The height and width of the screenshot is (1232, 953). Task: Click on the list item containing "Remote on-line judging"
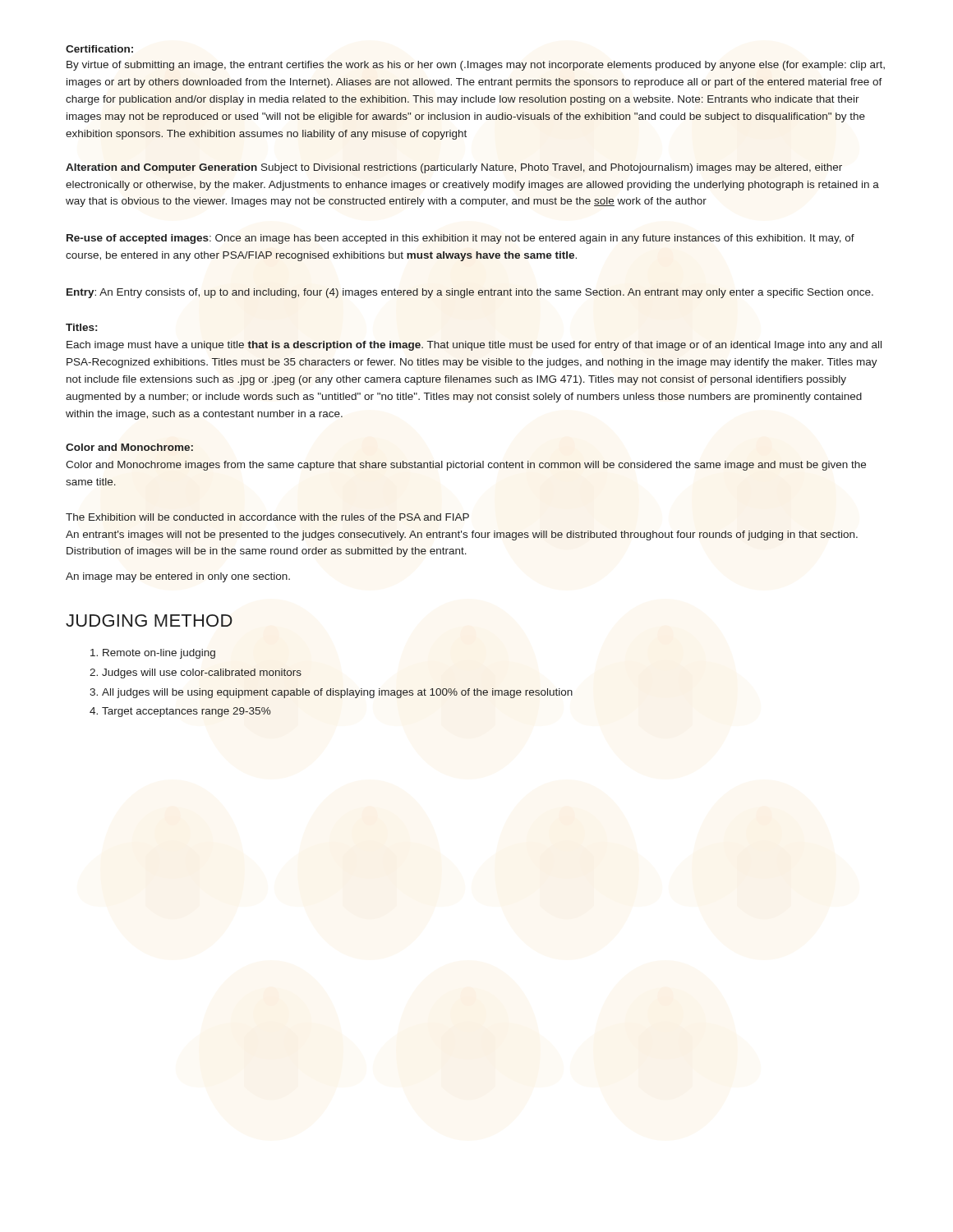[159, 653]
